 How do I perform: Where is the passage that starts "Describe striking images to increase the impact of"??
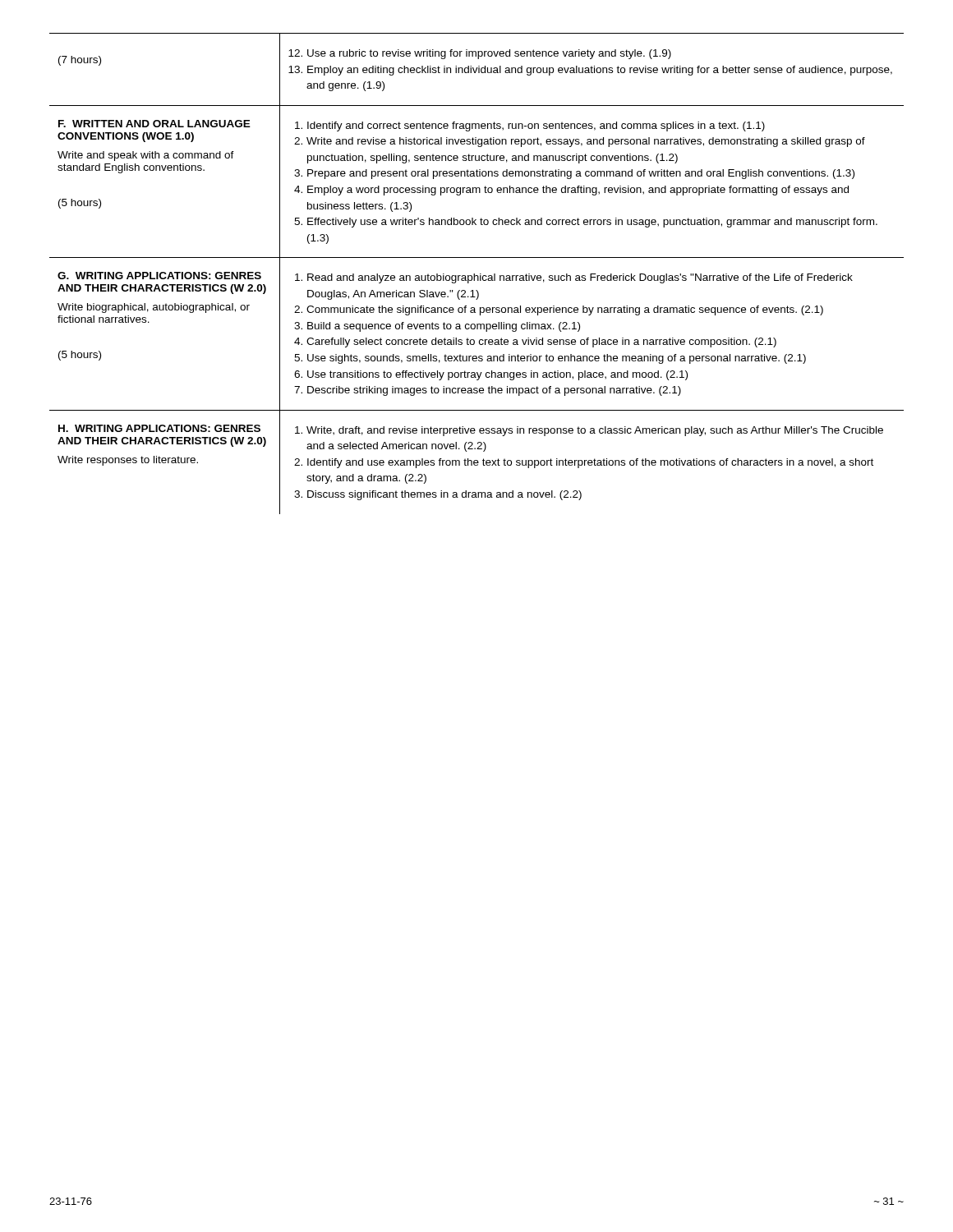pos(601,390)
